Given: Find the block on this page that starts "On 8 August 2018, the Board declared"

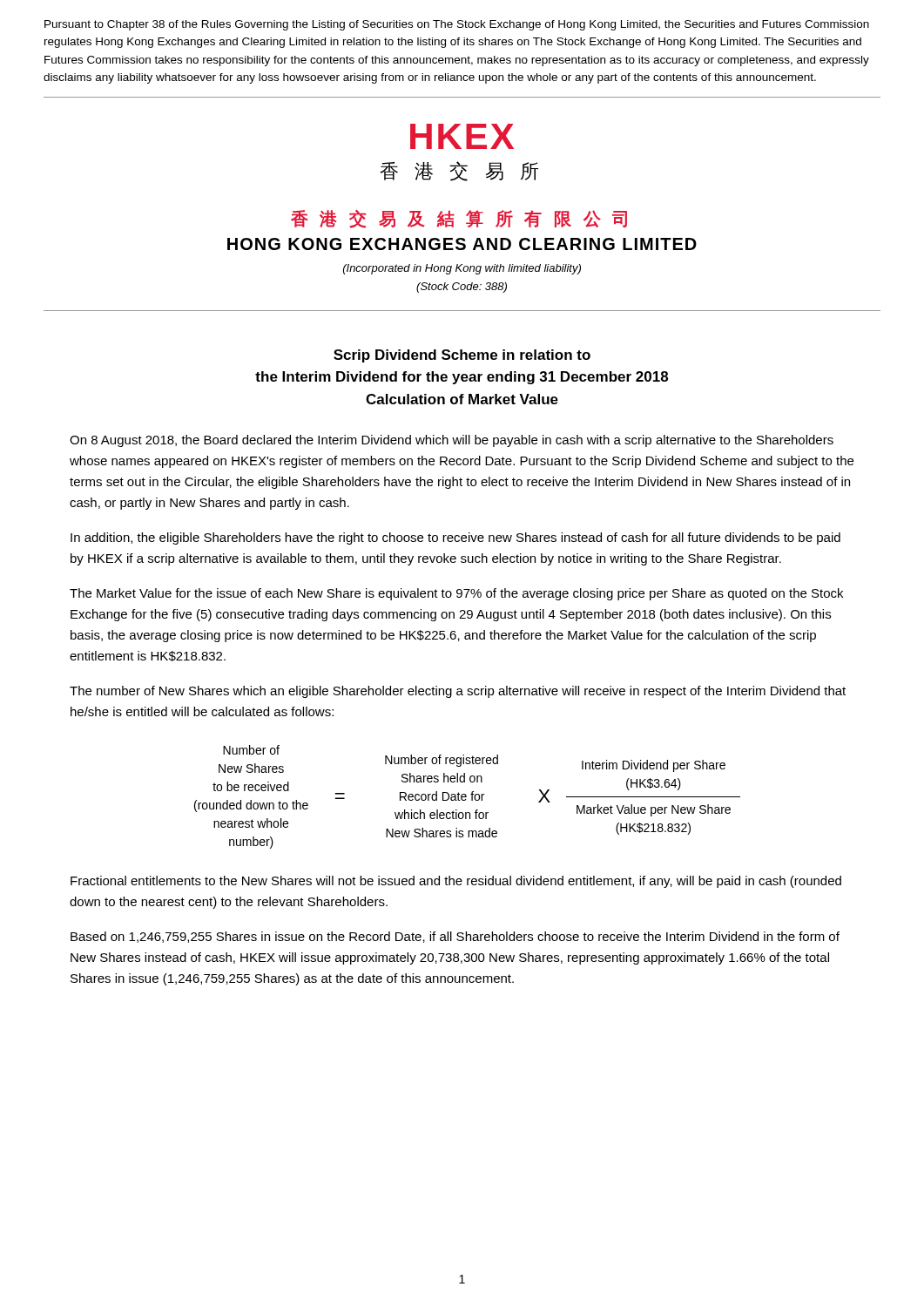Looking at the screenshot, I should click(462, 471).
